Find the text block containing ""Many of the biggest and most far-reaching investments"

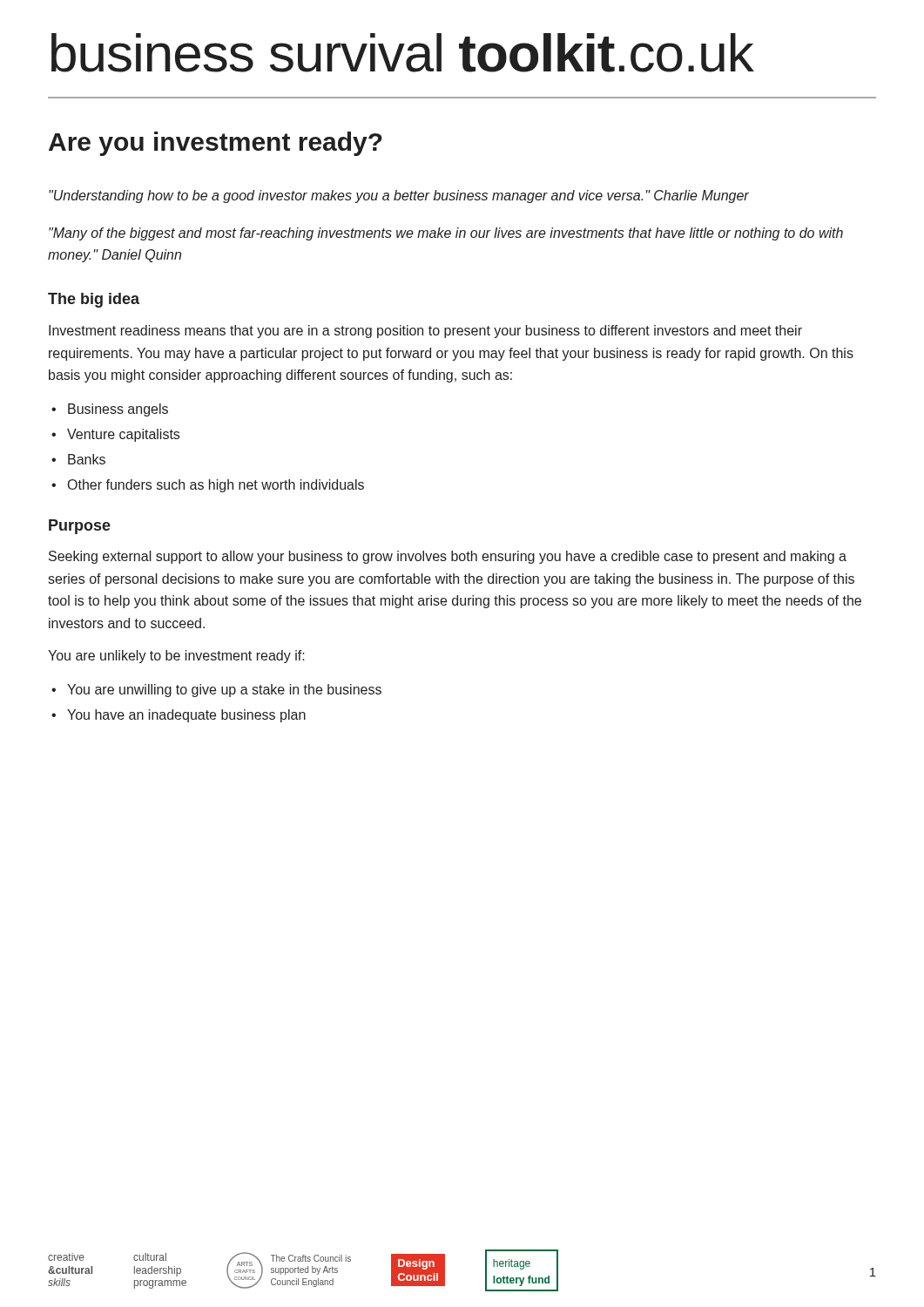462,244
